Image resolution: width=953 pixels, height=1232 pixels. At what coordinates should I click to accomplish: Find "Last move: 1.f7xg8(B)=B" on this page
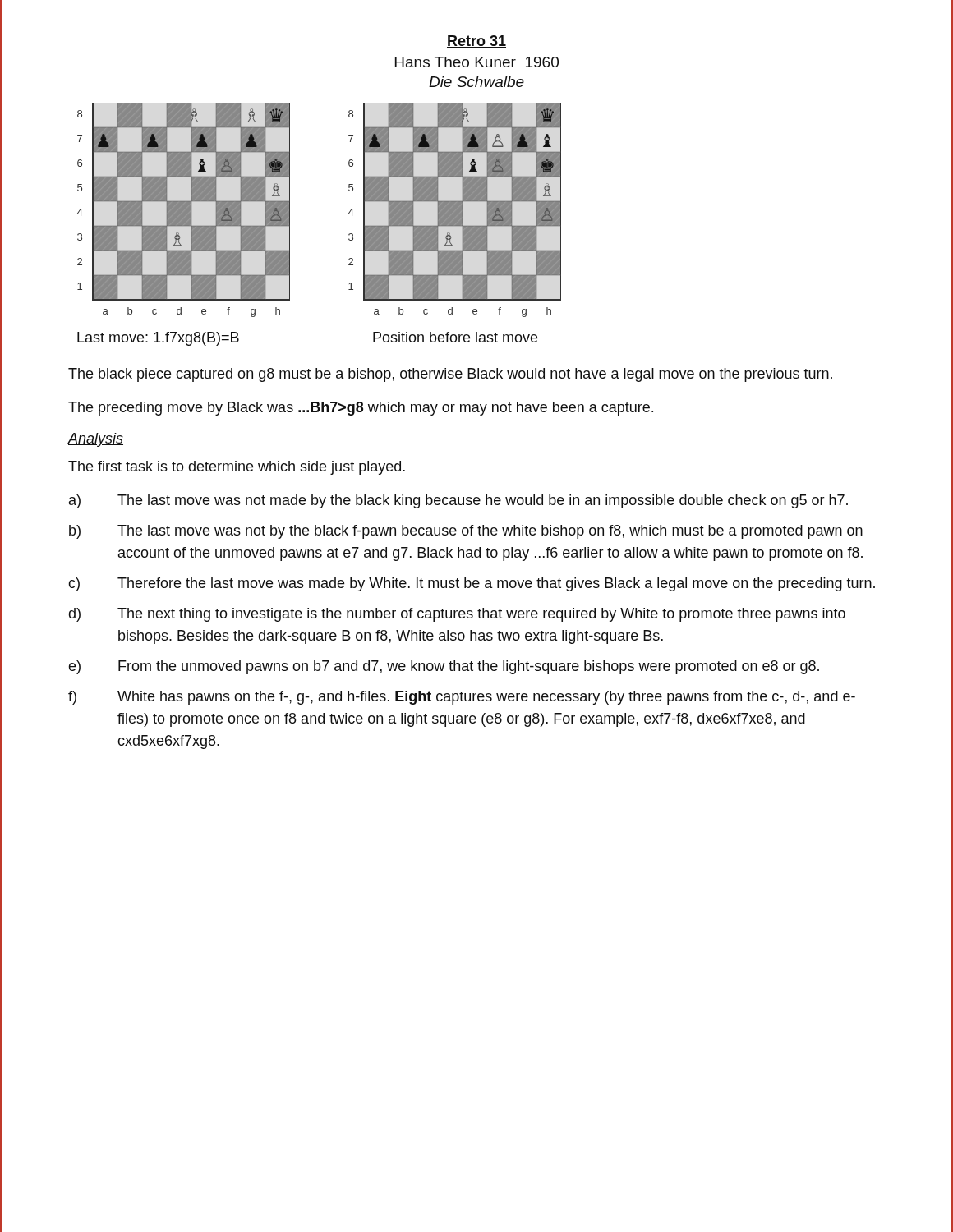(158, 338)
